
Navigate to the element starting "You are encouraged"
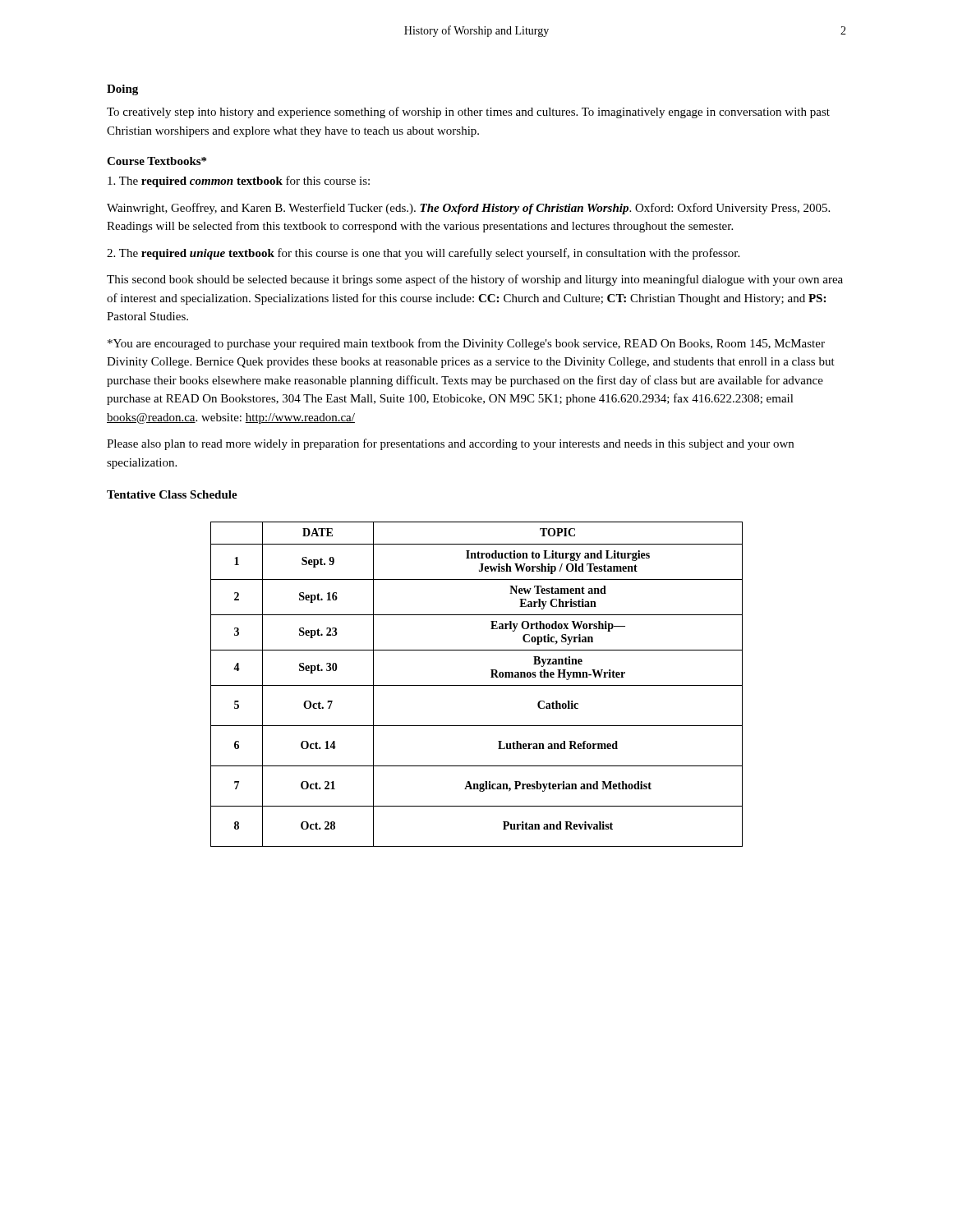pos(476,380)
